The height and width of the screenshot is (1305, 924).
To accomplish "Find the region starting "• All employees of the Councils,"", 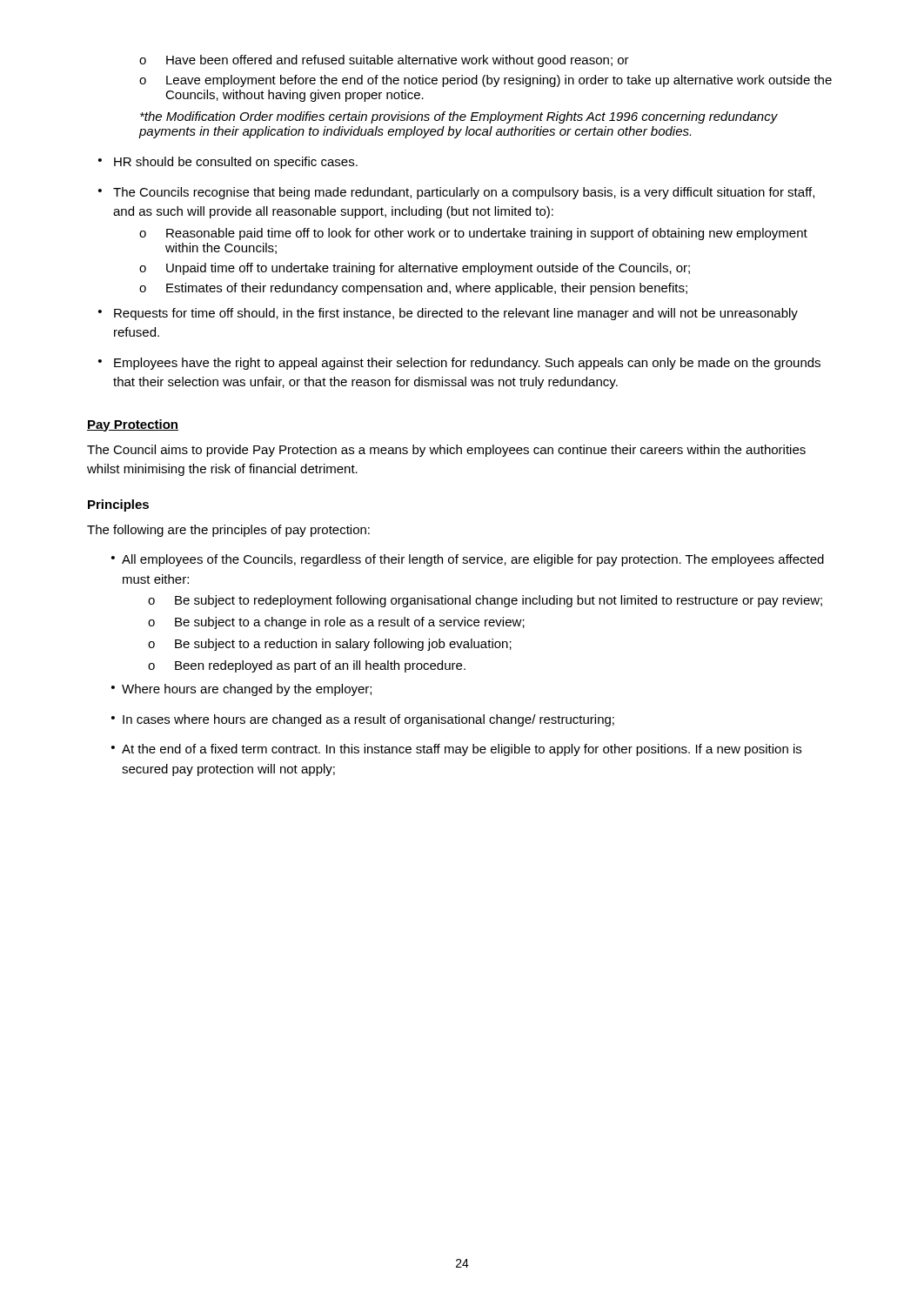I will (471, 569).
